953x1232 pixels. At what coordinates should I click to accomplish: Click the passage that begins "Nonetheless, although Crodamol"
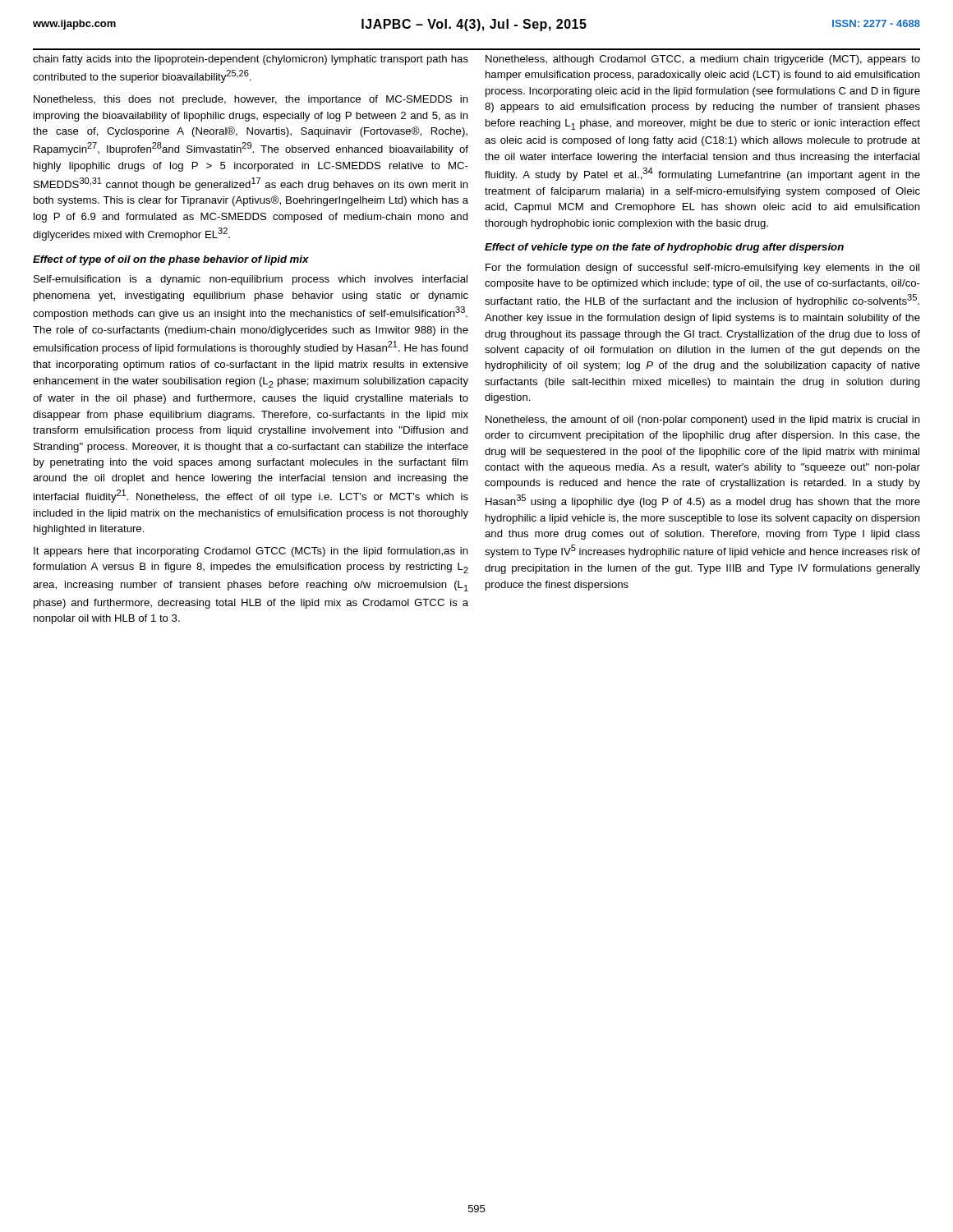pos(702,141)
